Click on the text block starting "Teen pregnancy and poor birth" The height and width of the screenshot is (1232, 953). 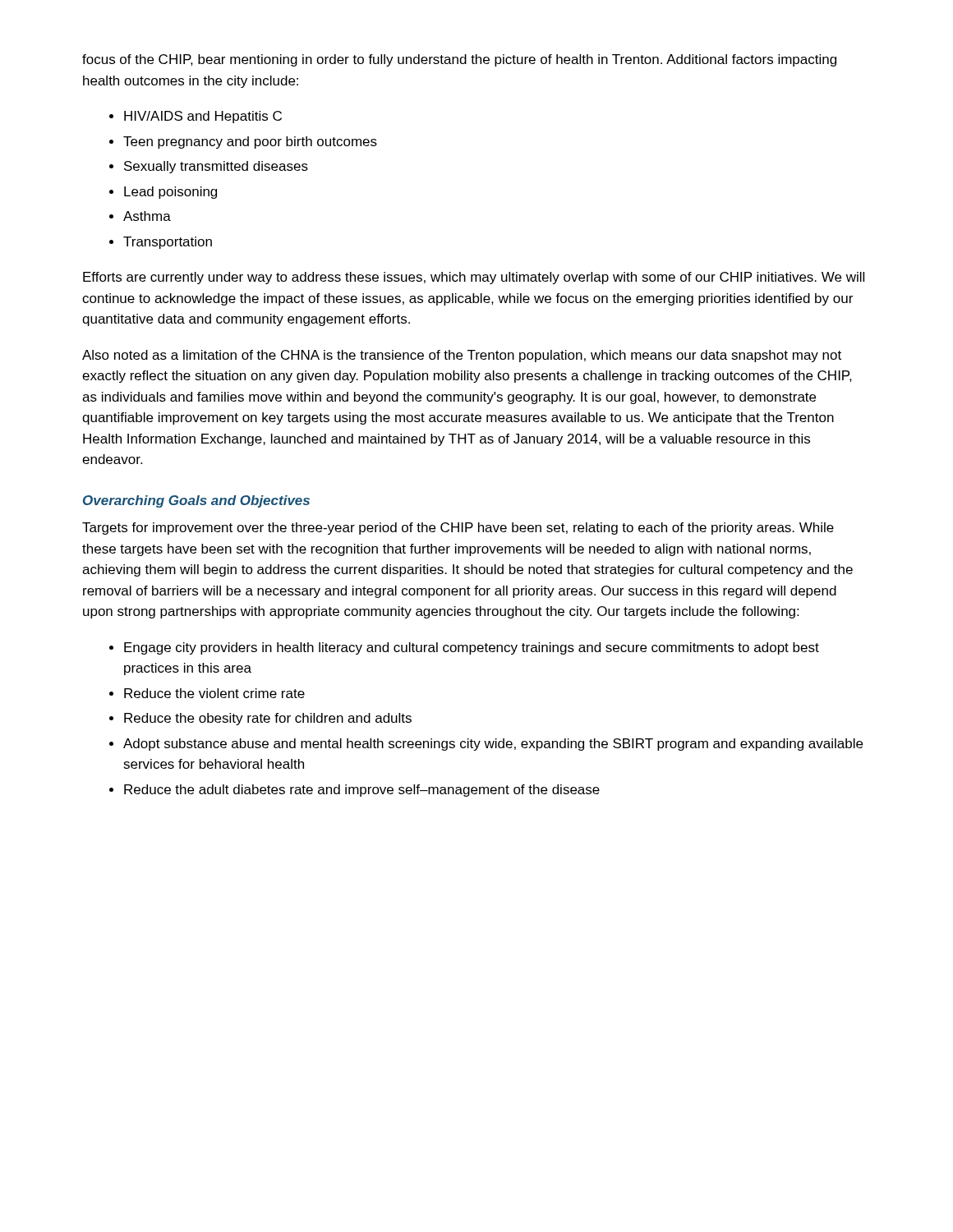pyautogui.click(x=250, y=141)
